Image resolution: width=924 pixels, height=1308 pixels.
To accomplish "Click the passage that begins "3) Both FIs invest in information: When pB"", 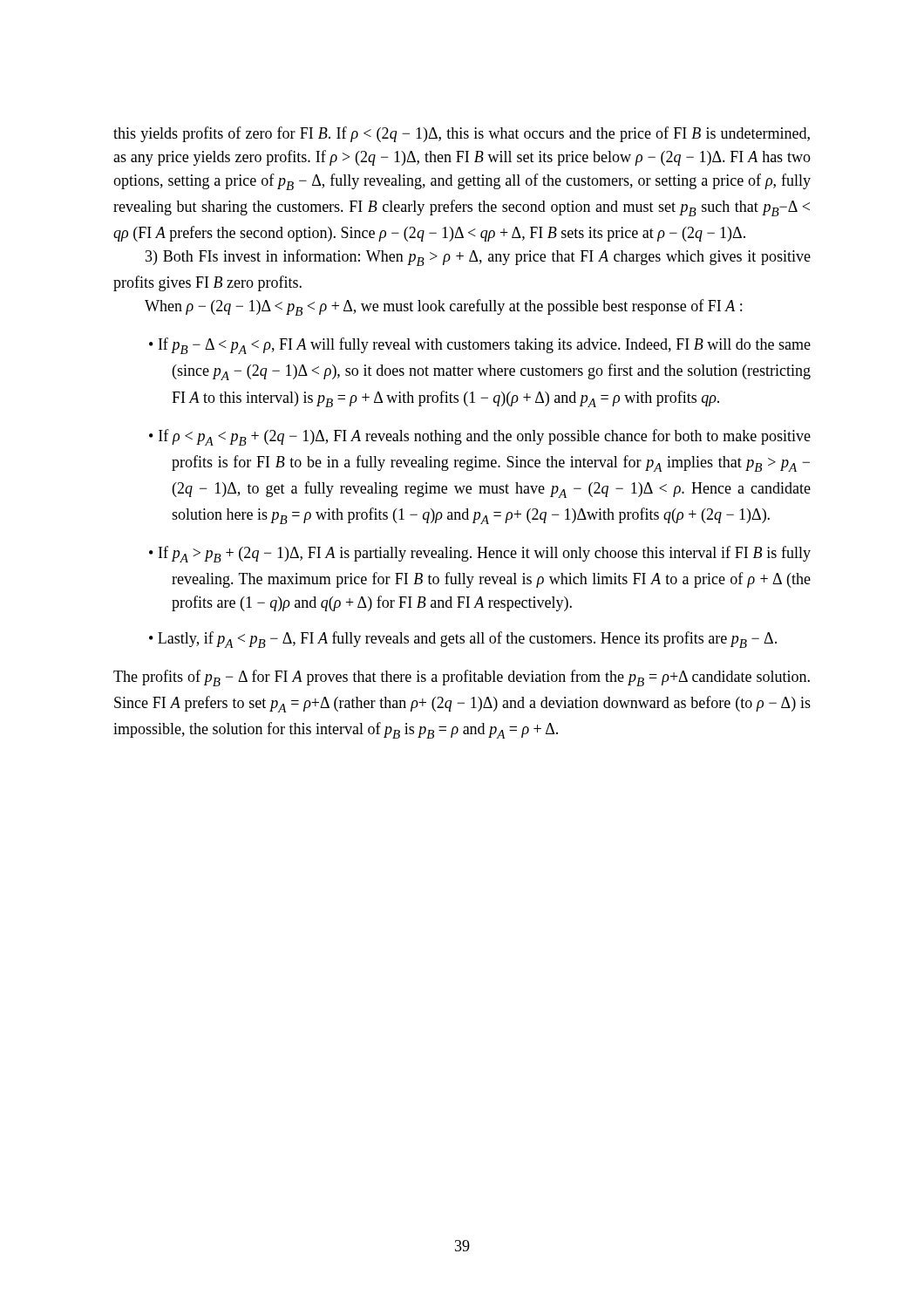I will [462, 270].
